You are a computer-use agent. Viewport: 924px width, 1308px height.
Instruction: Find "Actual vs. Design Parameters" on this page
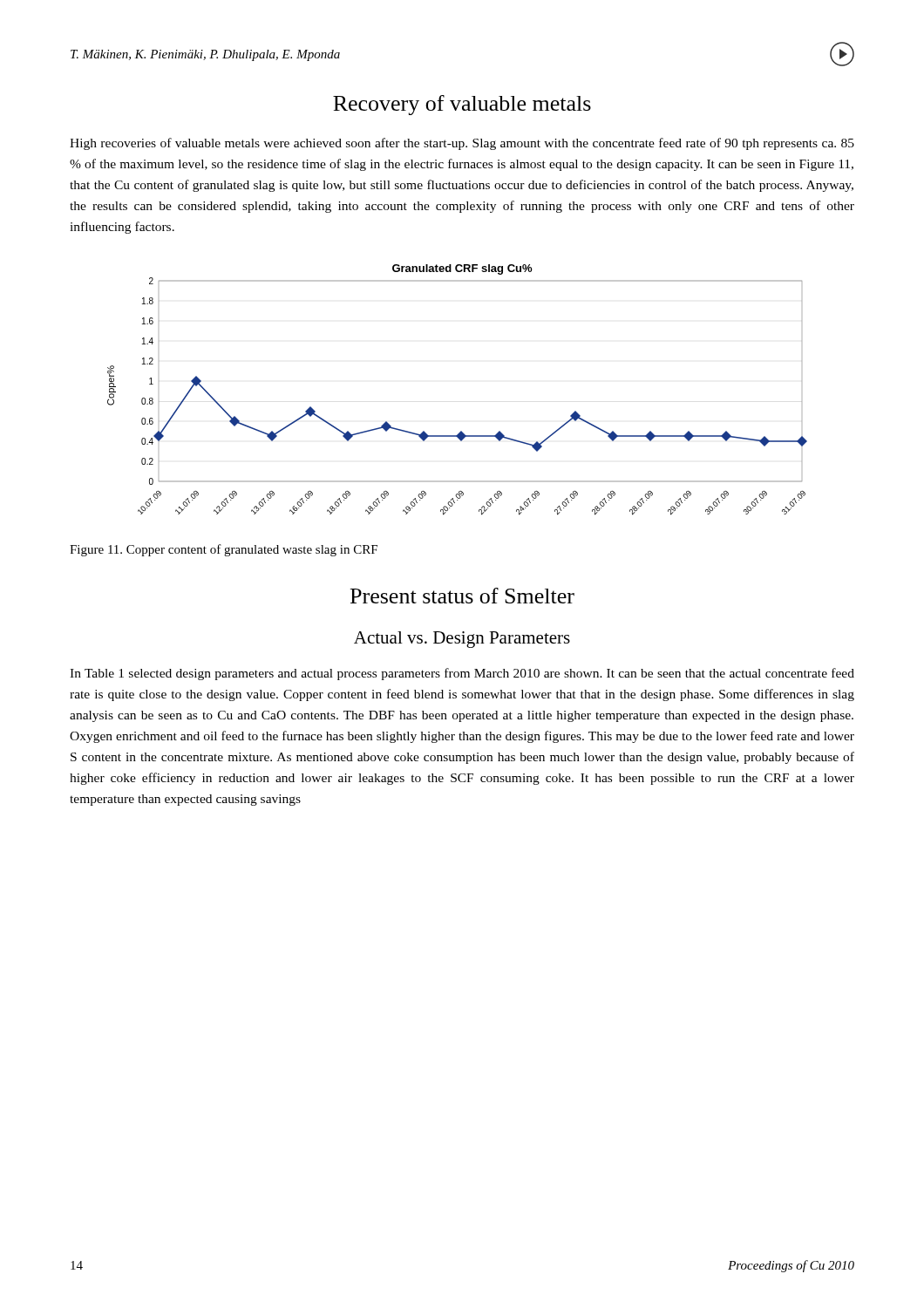click(462, 638)
